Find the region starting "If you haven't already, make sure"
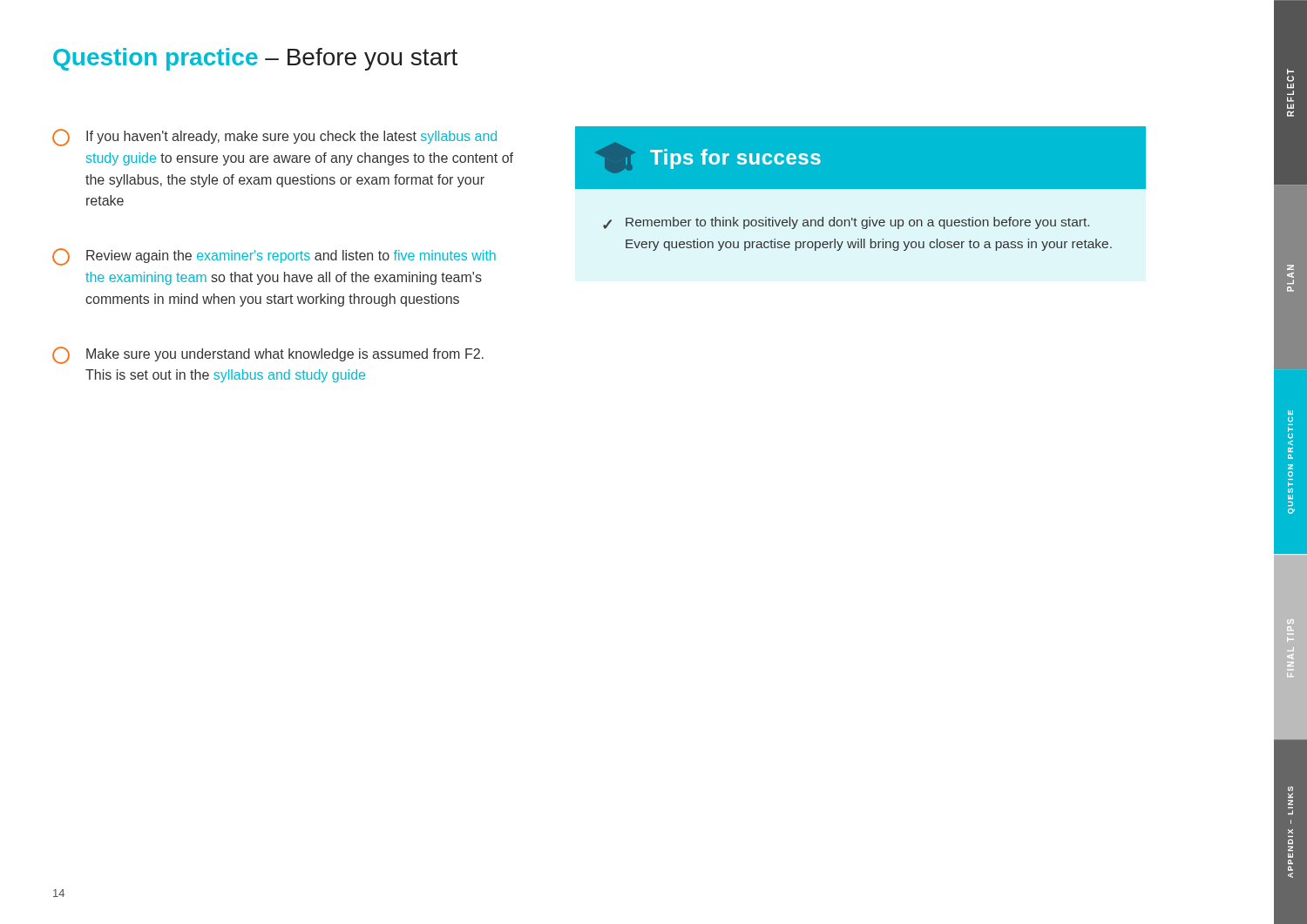Viewport: 1307px width, 924px height. click(x=283, y=169)
